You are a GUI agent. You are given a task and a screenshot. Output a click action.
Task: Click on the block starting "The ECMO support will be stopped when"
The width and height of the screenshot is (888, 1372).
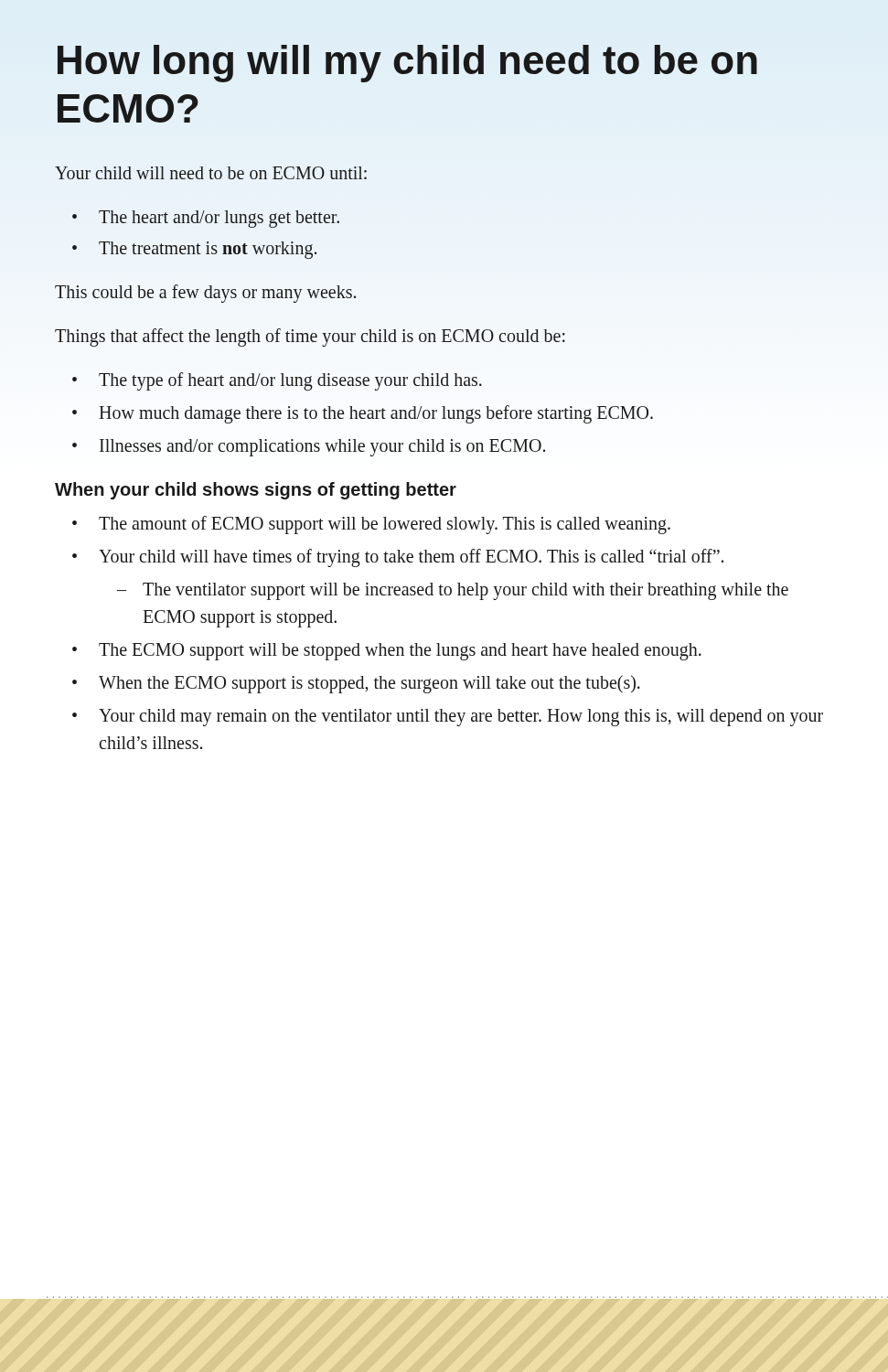click(444, 649)
